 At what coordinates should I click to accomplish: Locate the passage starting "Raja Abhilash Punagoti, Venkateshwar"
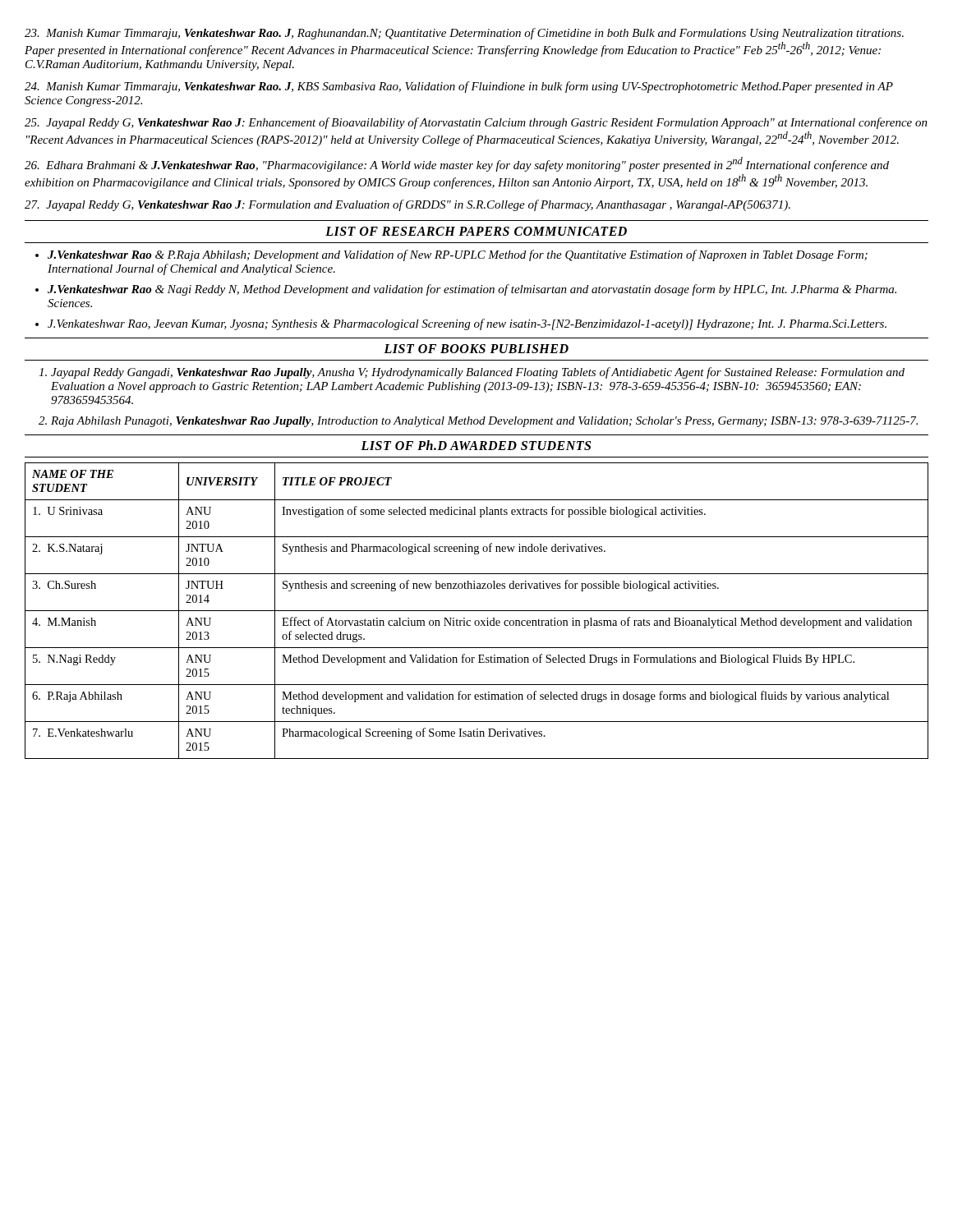point(485,421)
